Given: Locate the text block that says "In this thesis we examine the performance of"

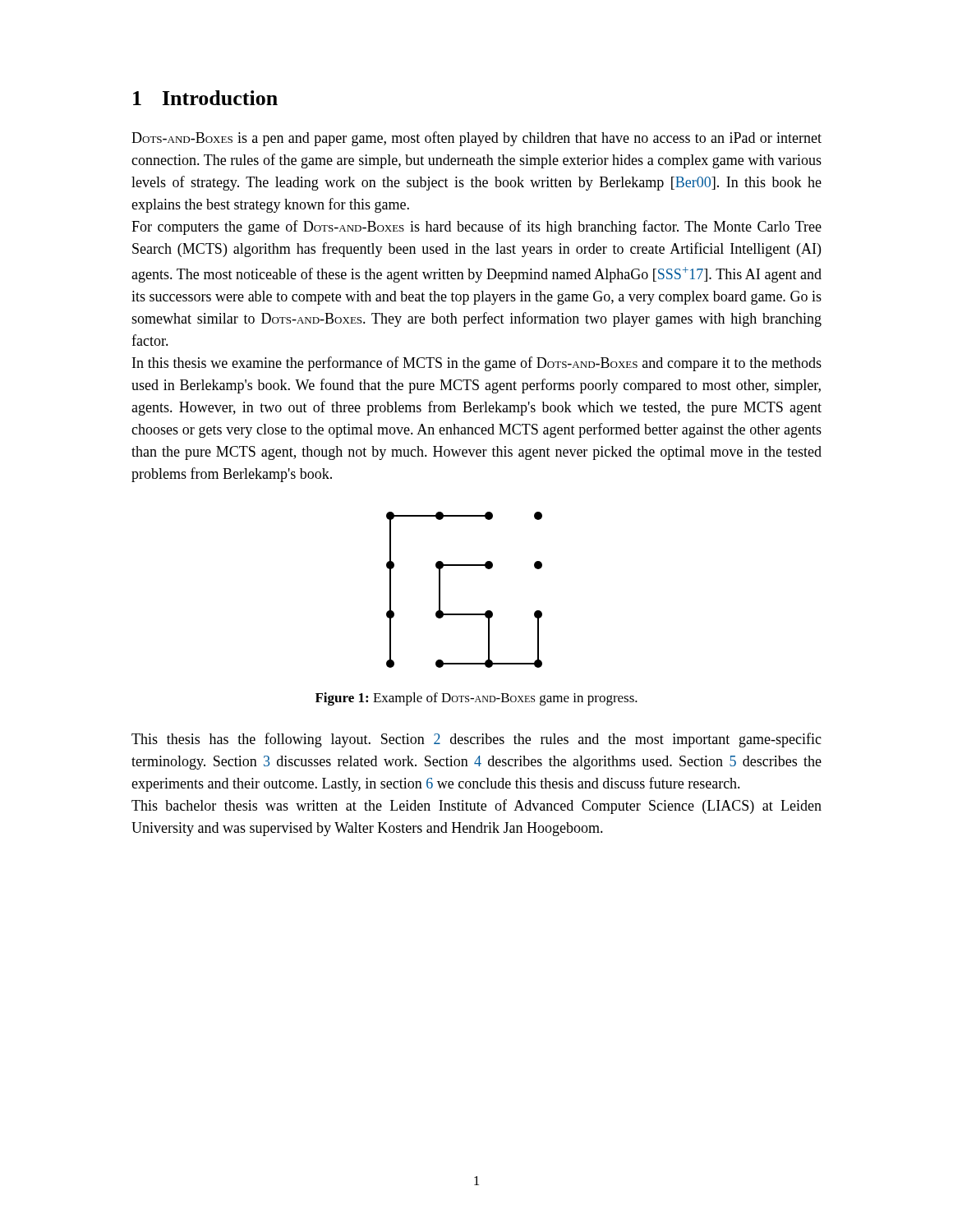Looking at the screenshot, I should 476,419.
